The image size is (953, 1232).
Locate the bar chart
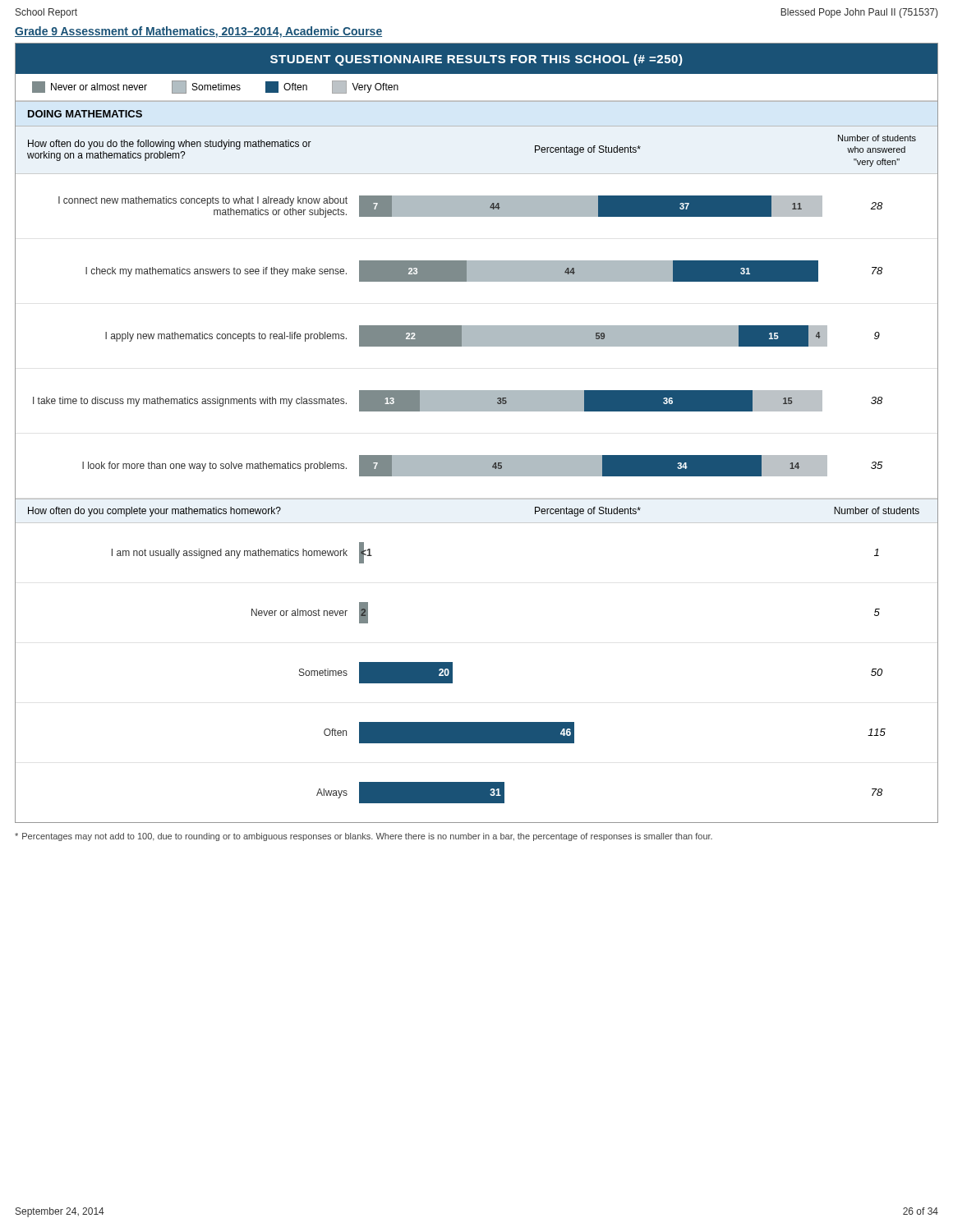476,673
